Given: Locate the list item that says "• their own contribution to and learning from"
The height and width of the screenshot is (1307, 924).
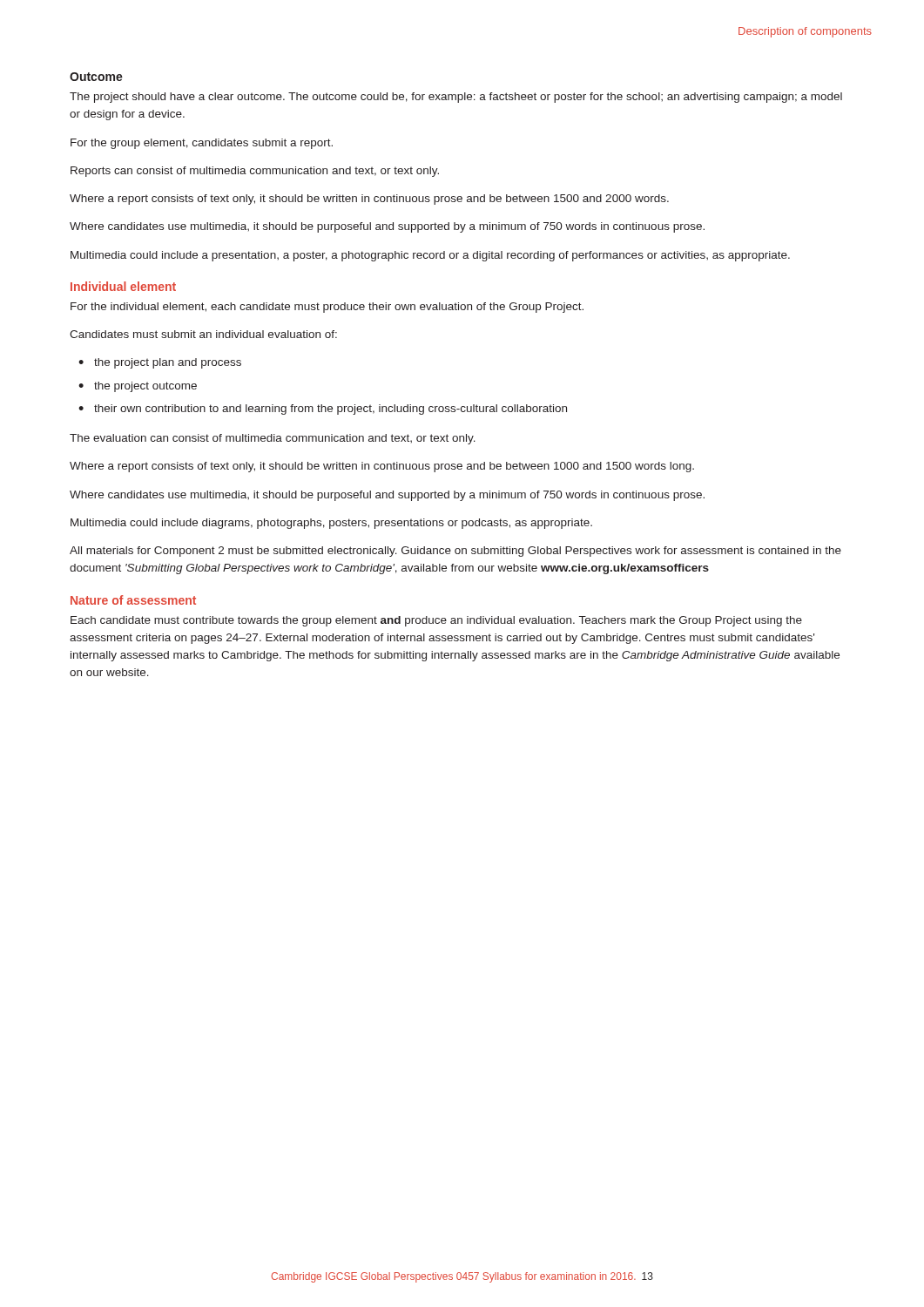Looking at the screenshot, I should tap(466, 410).
